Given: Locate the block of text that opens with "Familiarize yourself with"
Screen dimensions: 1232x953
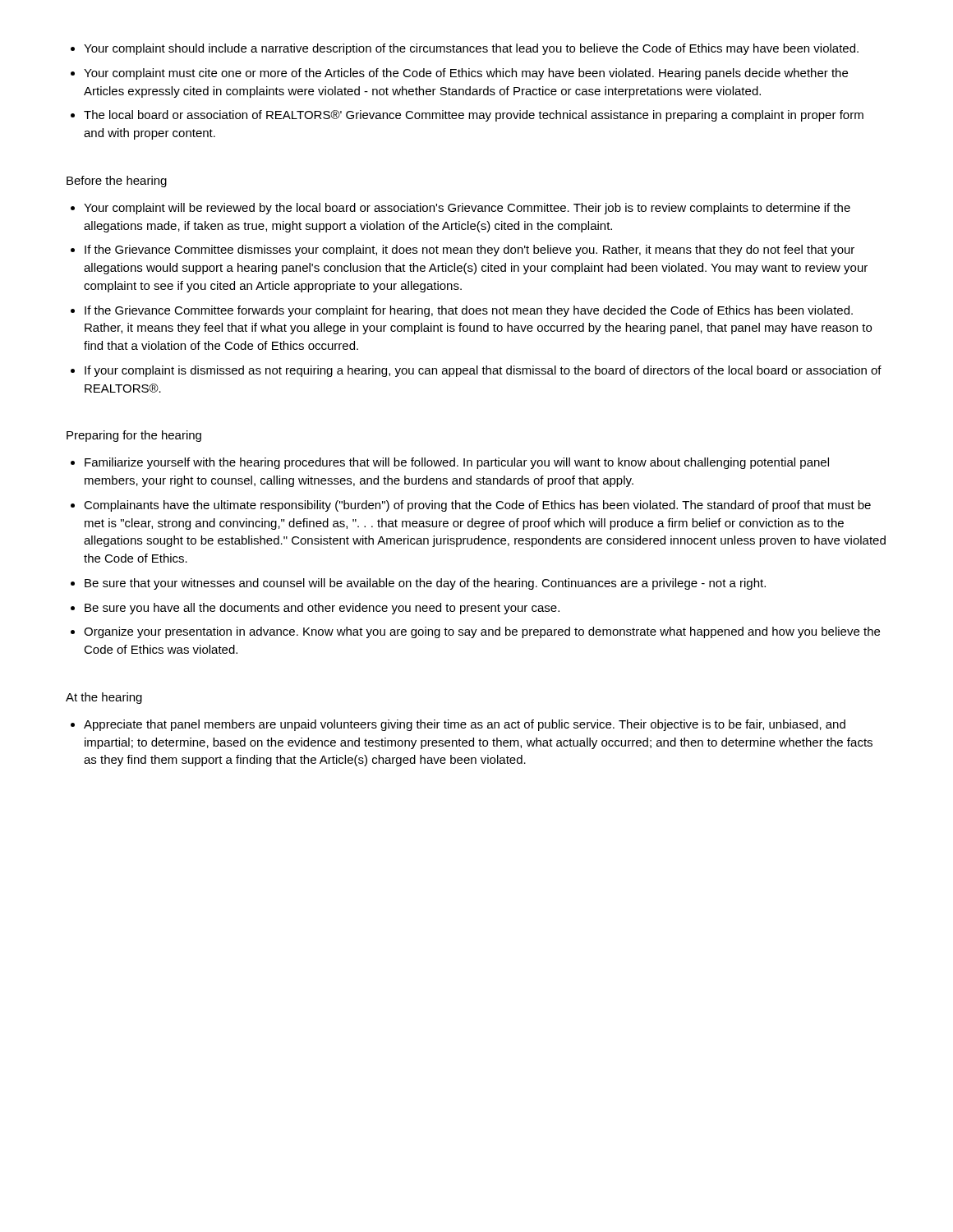Looking at the screenshot, I should [x=457, y=471].
